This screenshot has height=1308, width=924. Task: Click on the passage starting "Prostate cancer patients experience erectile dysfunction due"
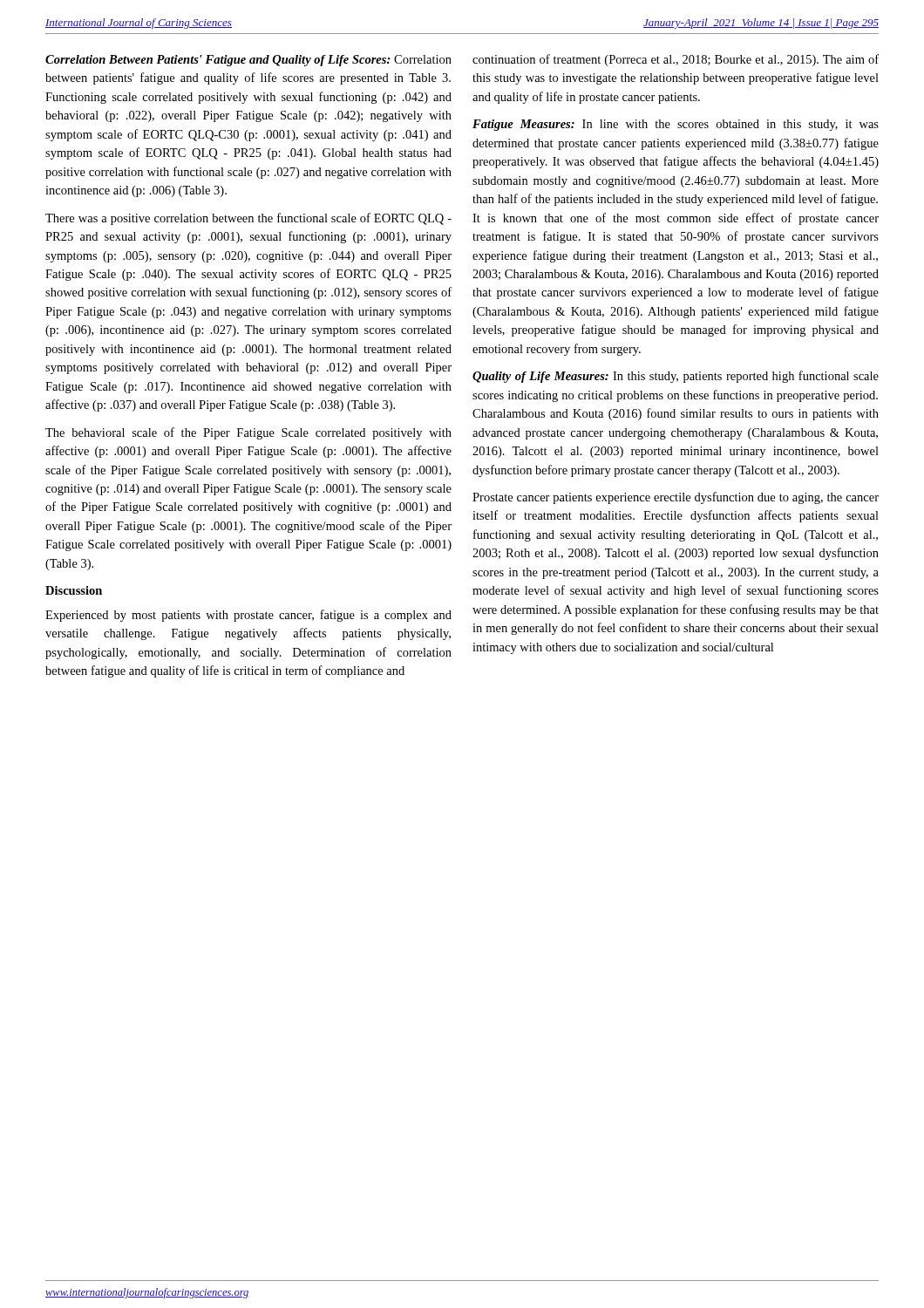pos(676,572)
